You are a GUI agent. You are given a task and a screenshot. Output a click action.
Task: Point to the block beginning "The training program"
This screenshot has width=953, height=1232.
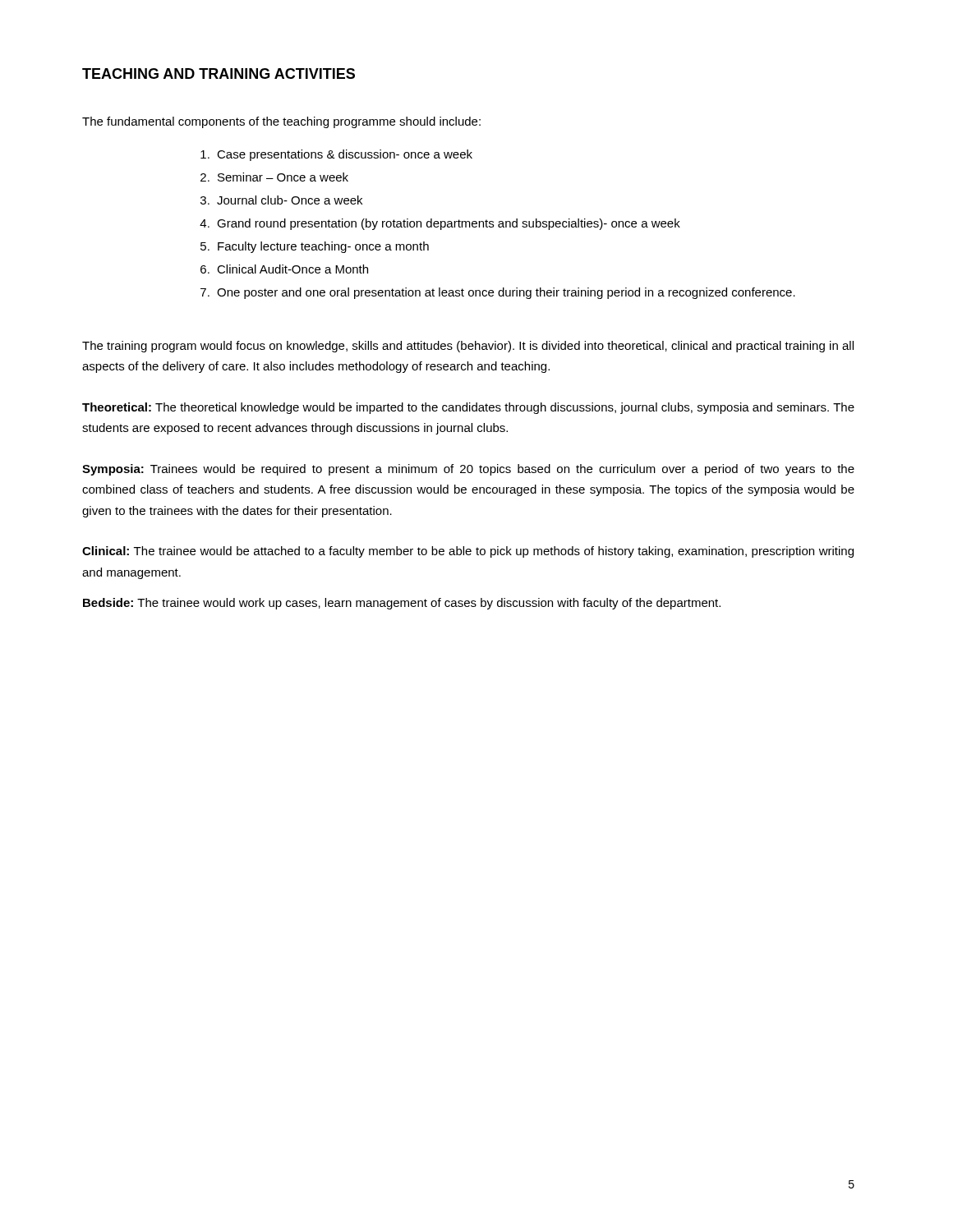coord(468,355)
